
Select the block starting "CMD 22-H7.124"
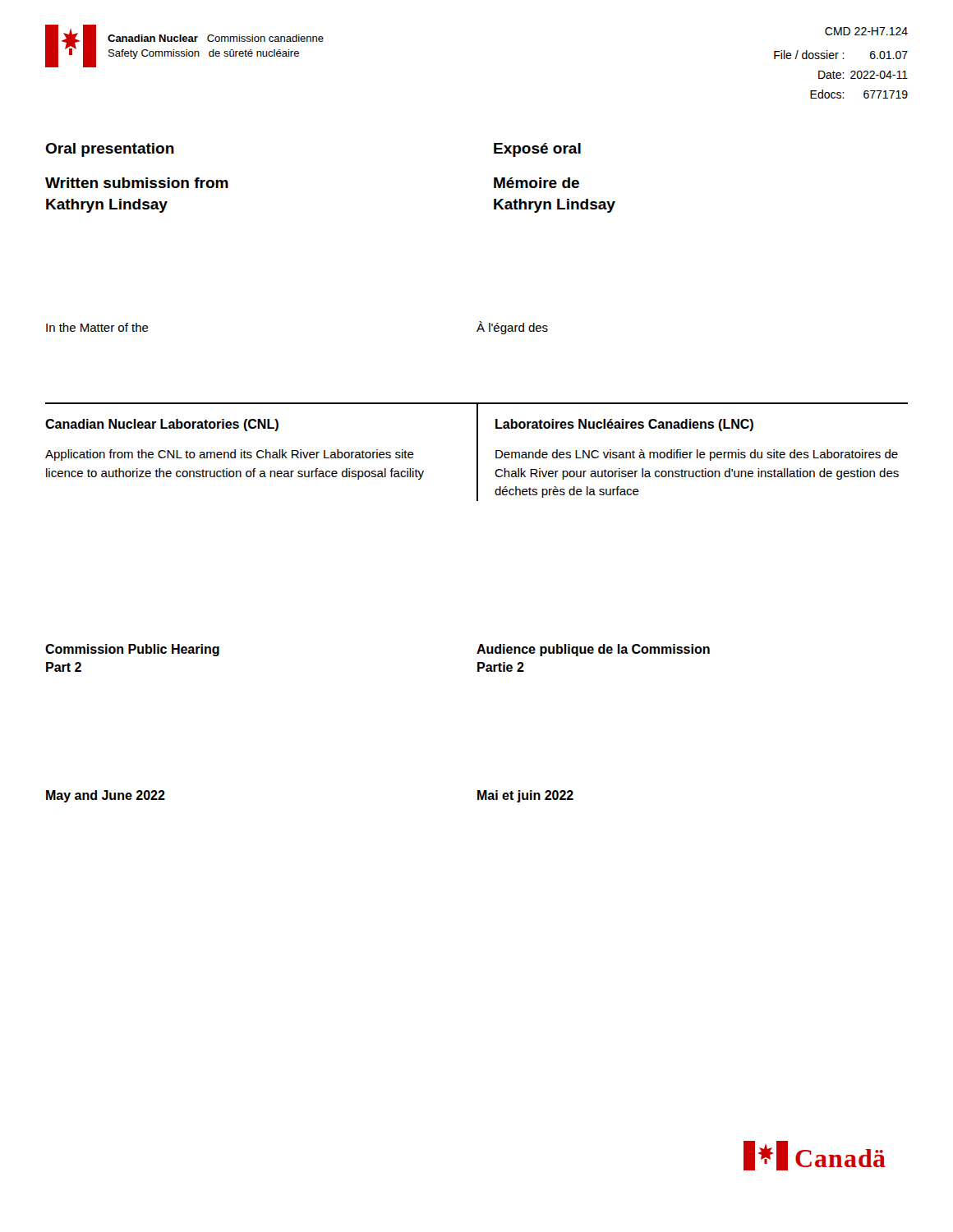pyautogui.click(x=866, y=31)
